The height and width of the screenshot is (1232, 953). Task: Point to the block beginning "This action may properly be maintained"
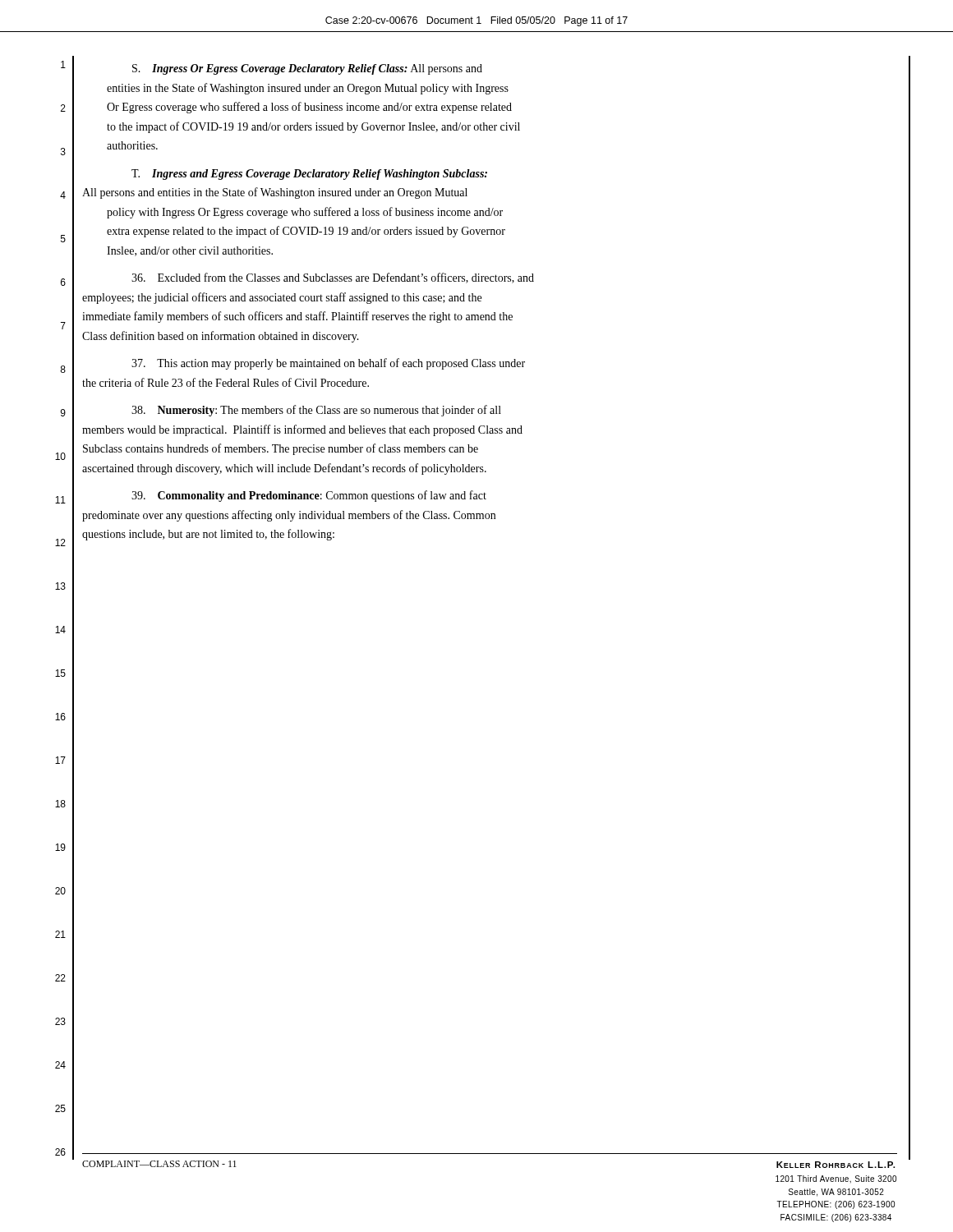(x=490, y=373)
